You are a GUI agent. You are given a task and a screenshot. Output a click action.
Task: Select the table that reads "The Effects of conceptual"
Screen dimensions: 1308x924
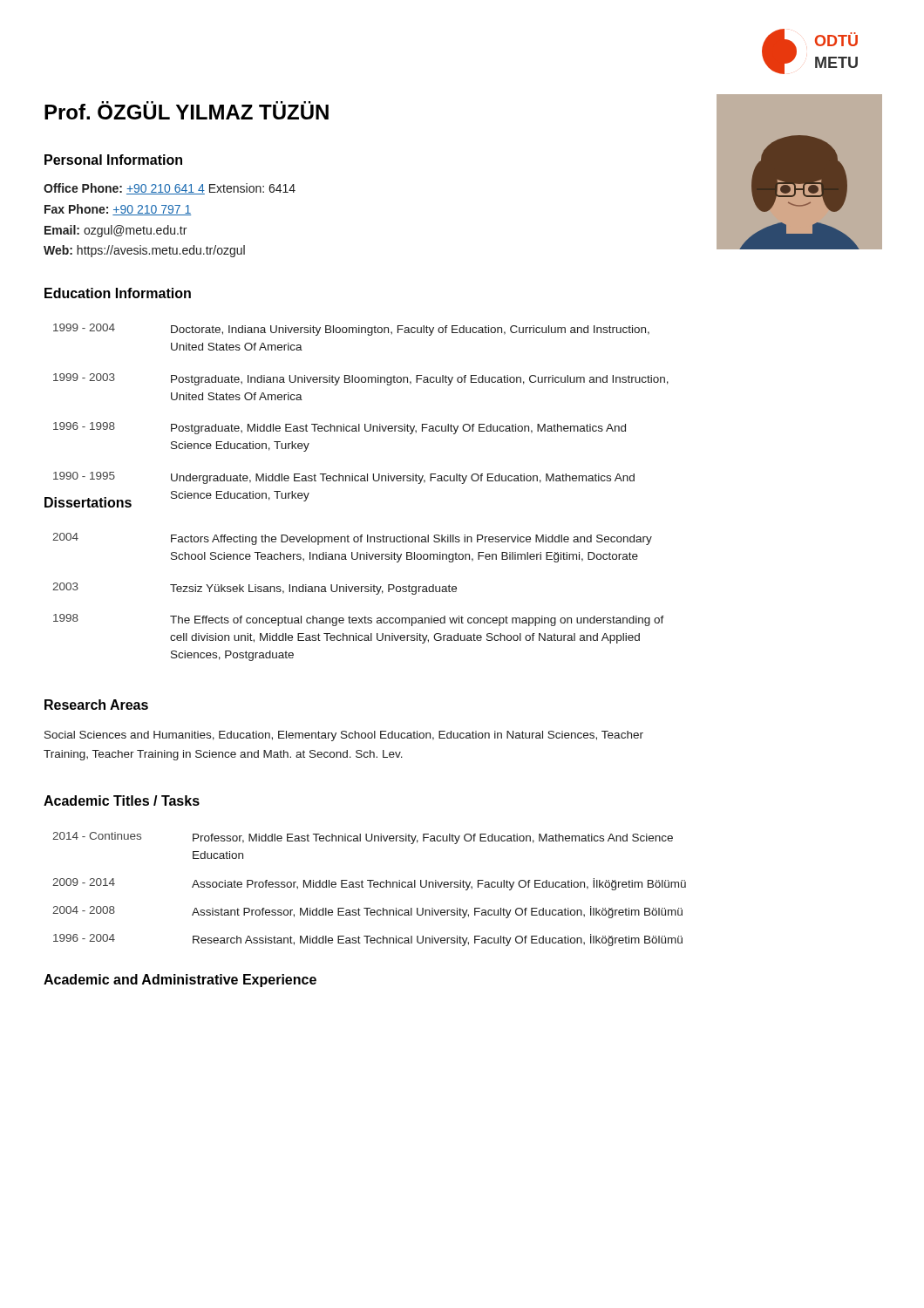462,597
